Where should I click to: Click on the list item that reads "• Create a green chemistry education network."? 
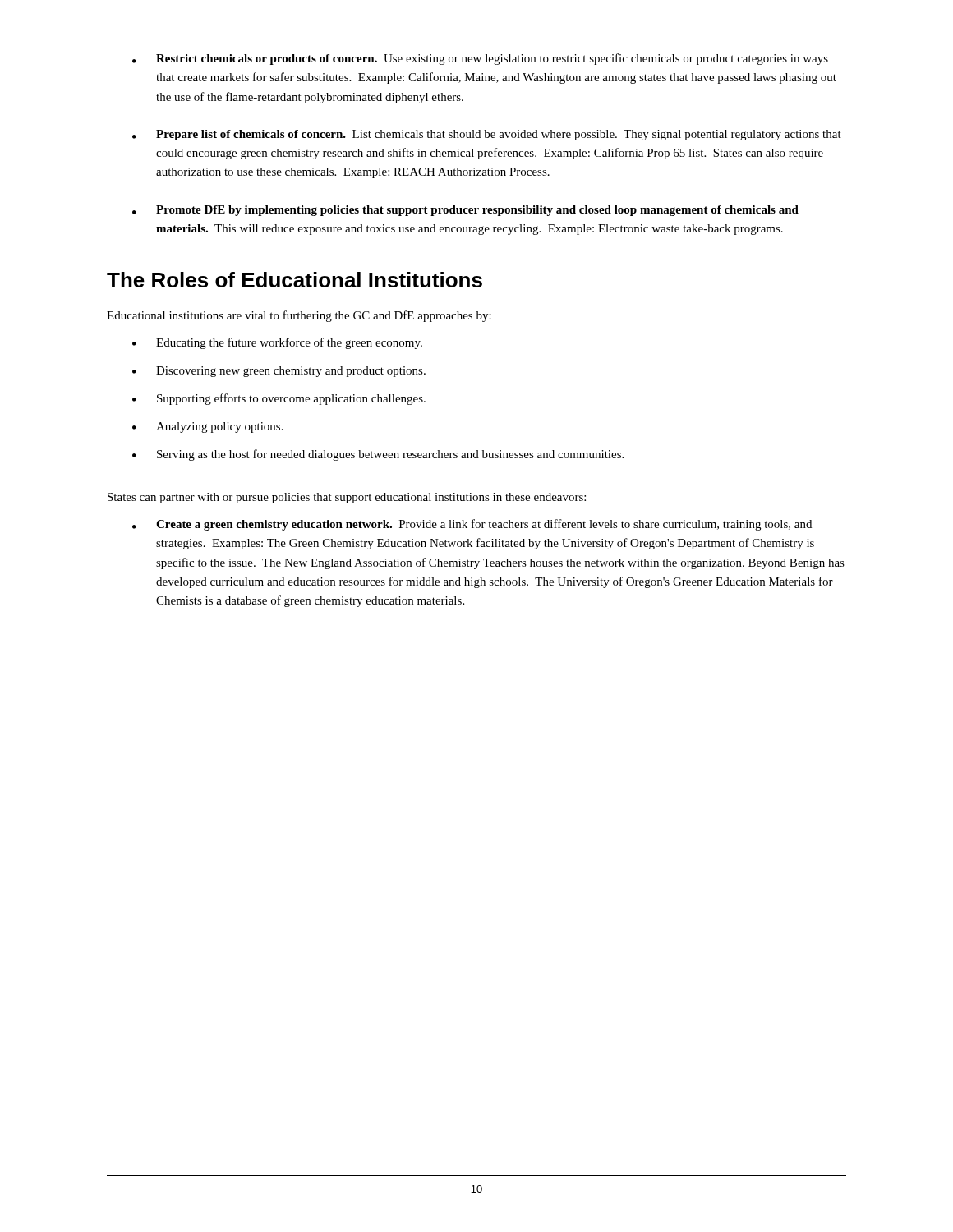pyautogui.click(x=489, y=563)
